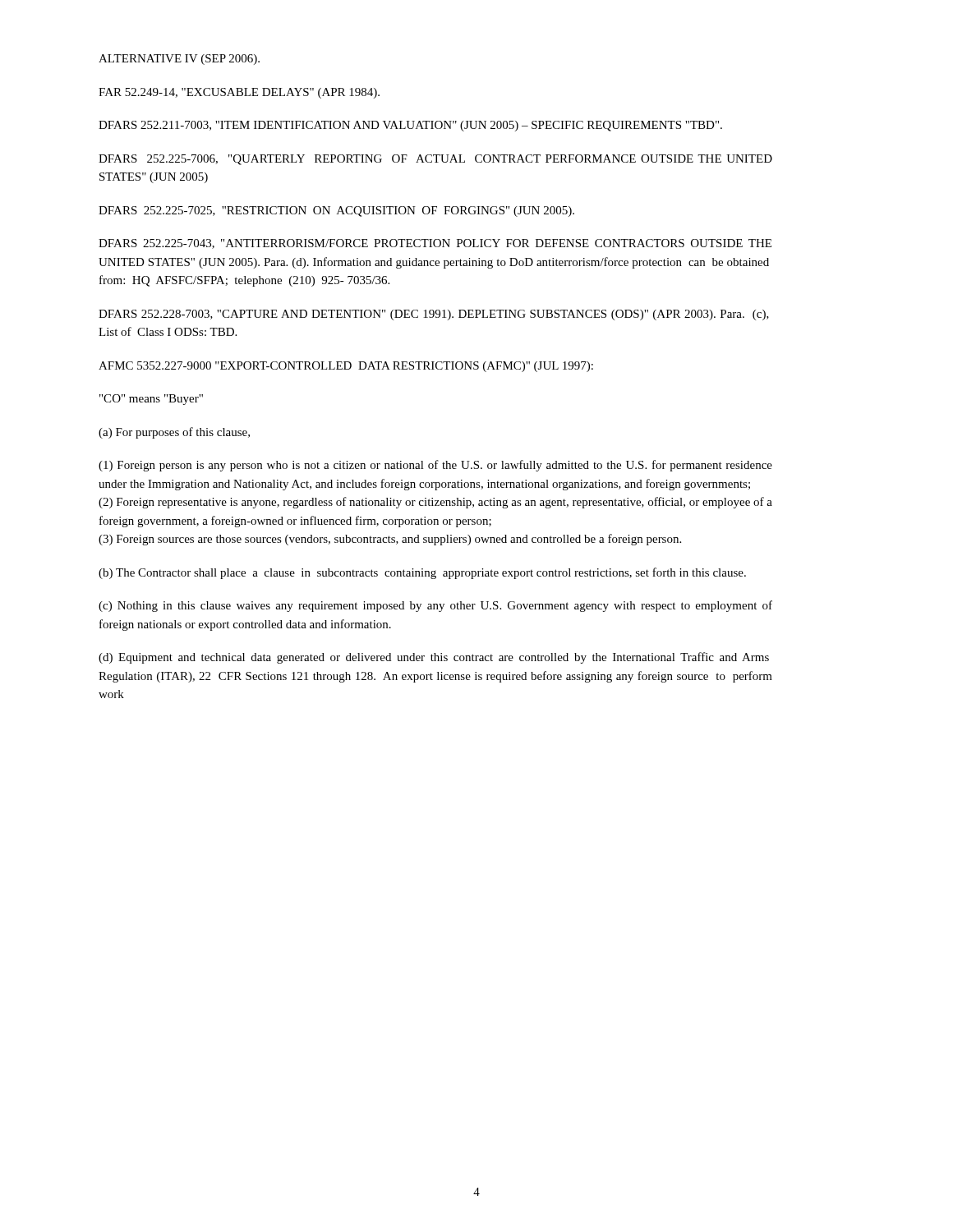953x1232 pixels.
Task: Locate the text starting "ALTERNATIVE IV (SEP 2006)."
Action: point(179,58)
